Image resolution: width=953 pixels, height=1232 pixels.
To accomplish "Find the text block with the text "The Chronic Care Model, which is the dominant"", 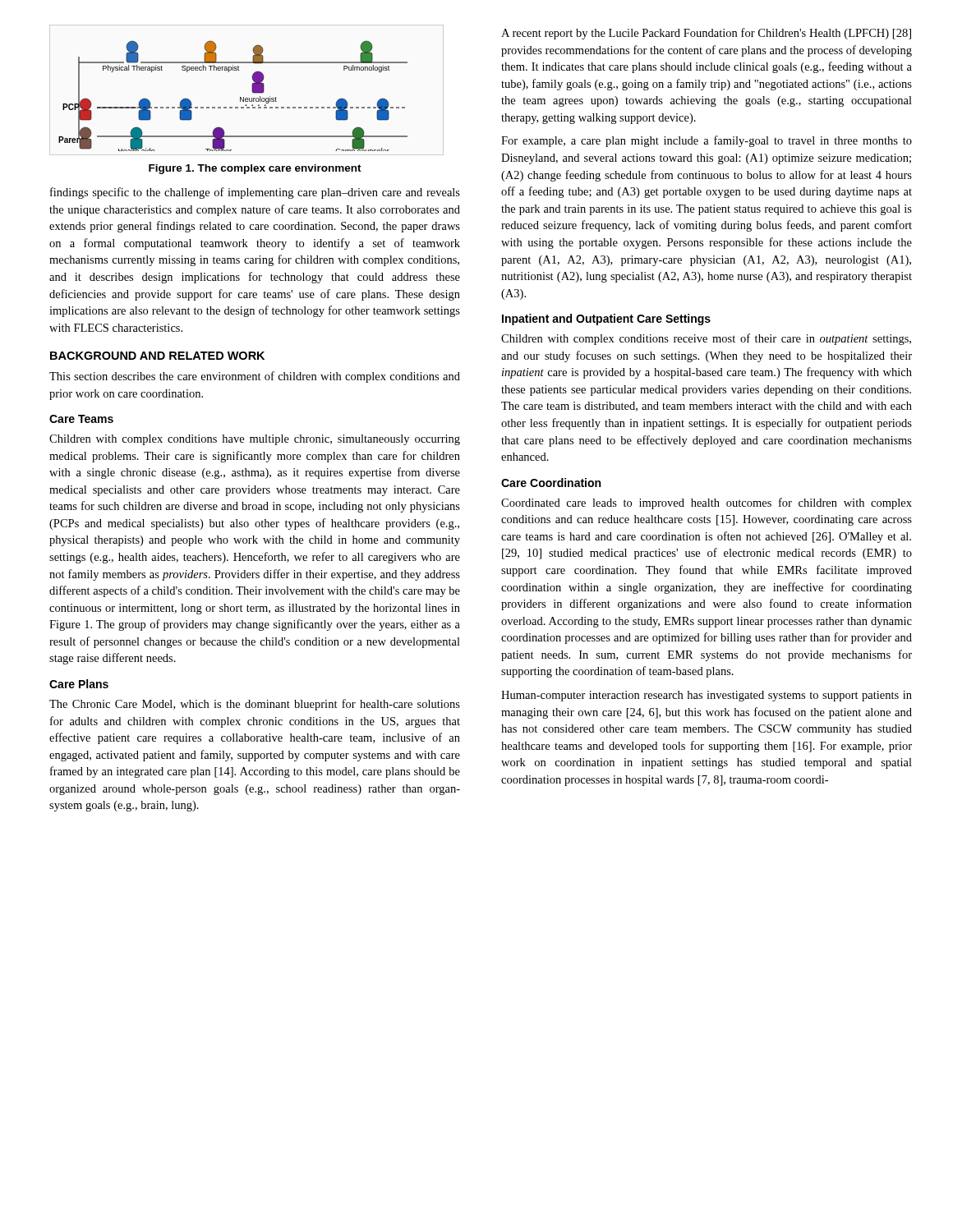I will (x=255, y=755).
